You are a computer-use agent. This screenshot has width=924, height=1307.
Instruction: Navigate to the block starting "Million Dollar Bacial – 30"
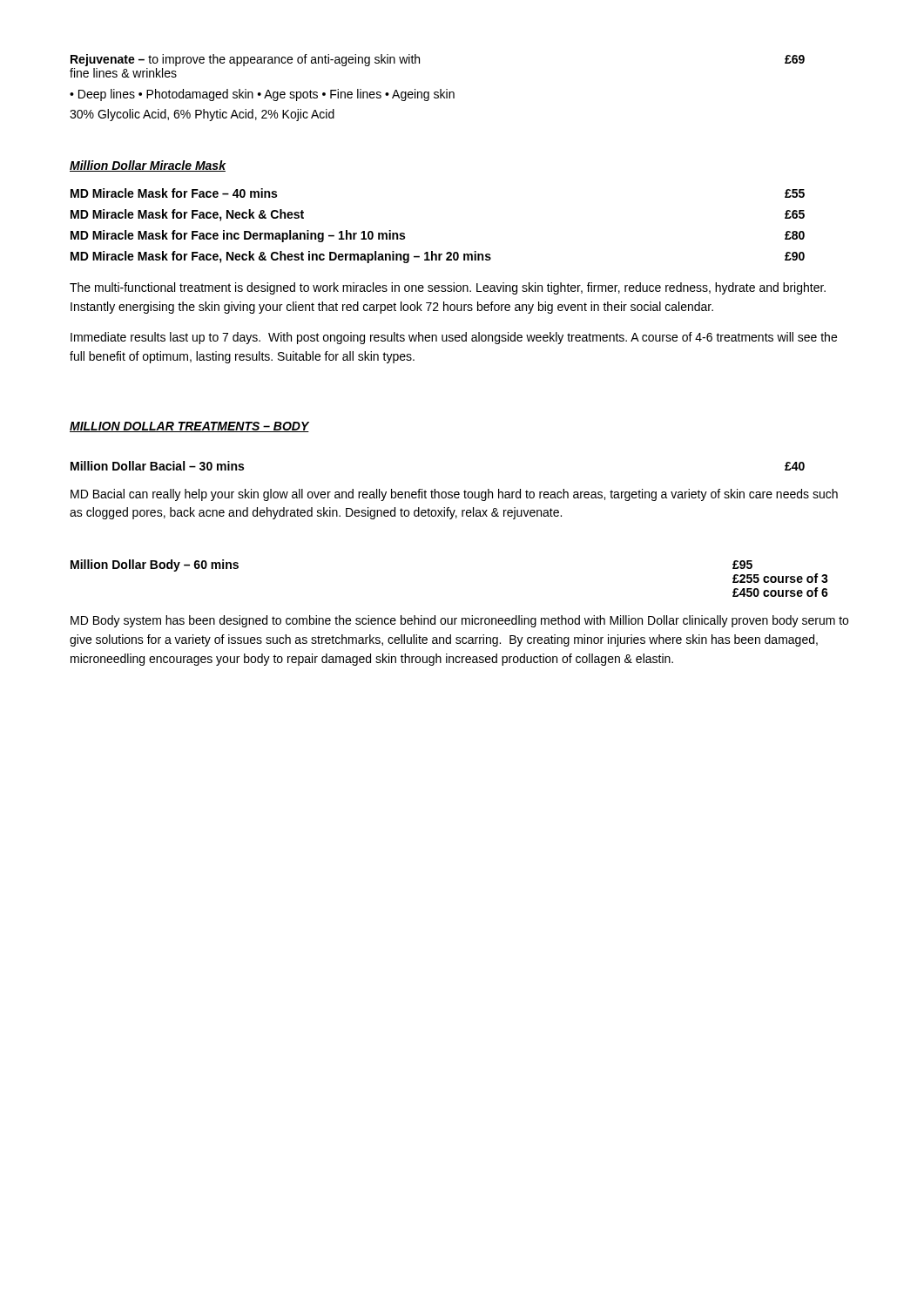click(154, 466)
